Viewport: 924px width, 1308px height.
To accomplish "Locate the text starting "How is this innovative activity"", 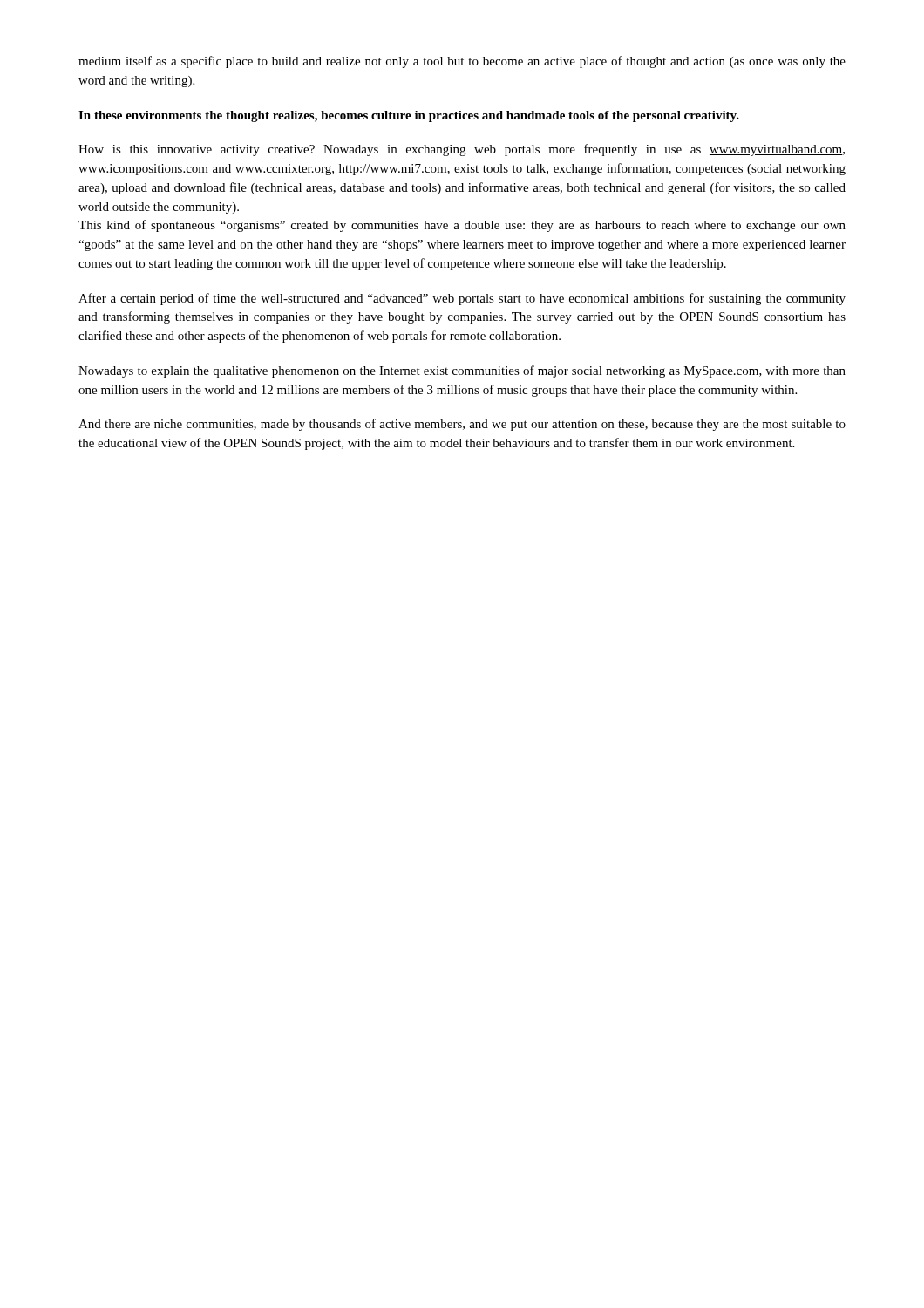I will [x=462, y=150].
